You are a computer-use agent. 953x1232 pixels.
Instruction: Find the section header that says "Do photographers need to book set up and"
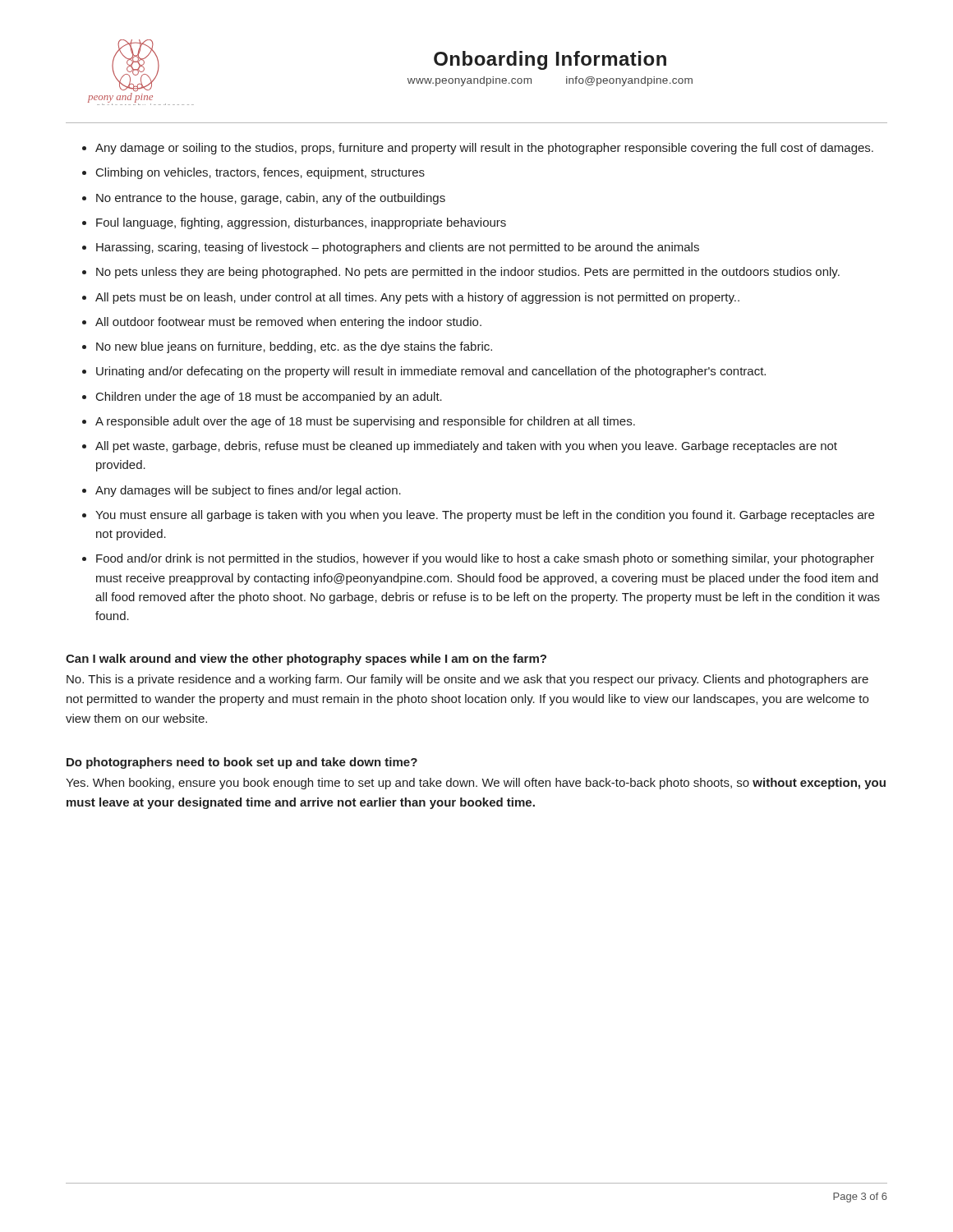(242, 762)
